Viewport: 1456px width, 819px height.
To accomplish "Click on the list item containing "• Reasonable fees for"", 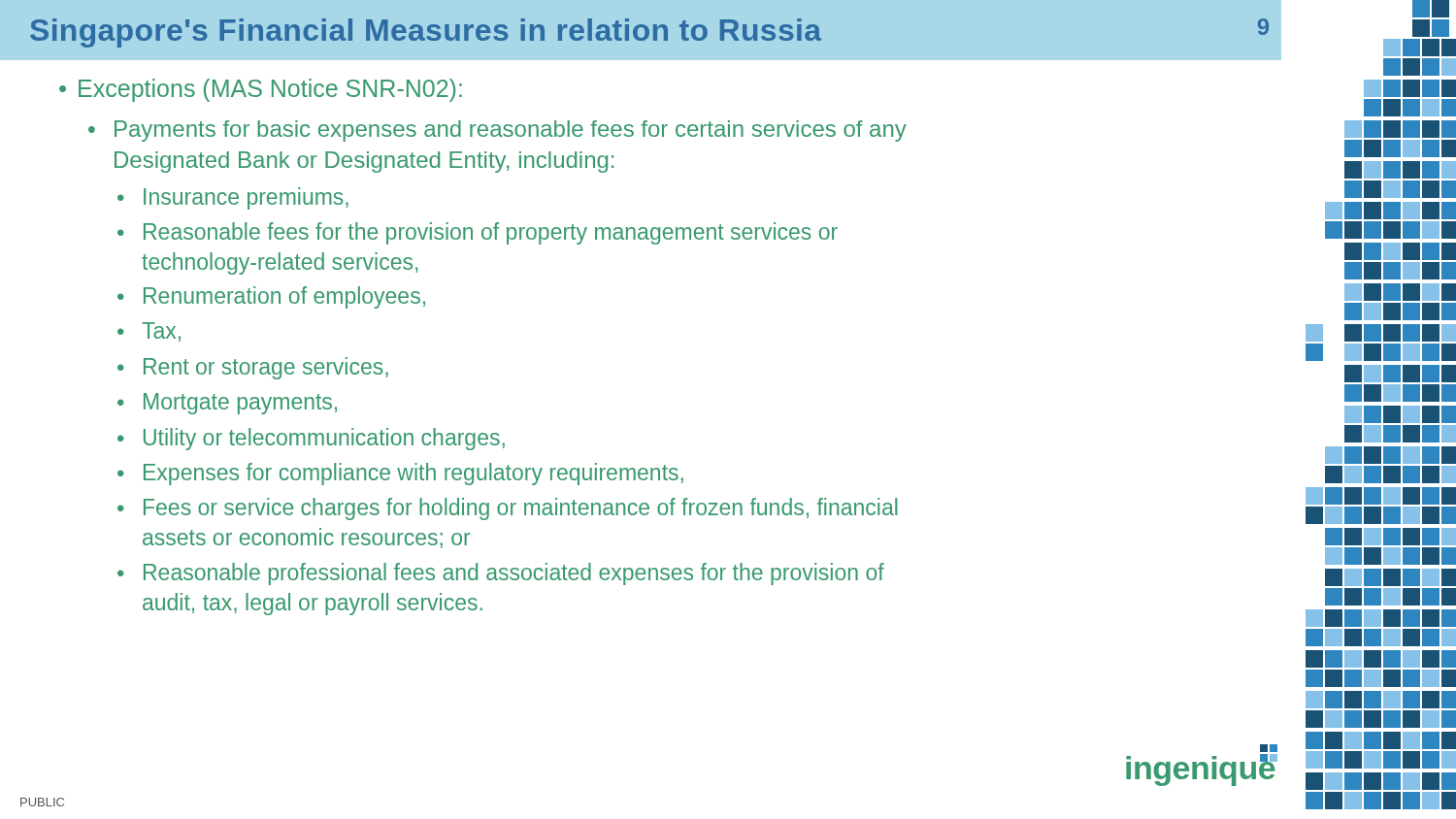I will 477,247.
